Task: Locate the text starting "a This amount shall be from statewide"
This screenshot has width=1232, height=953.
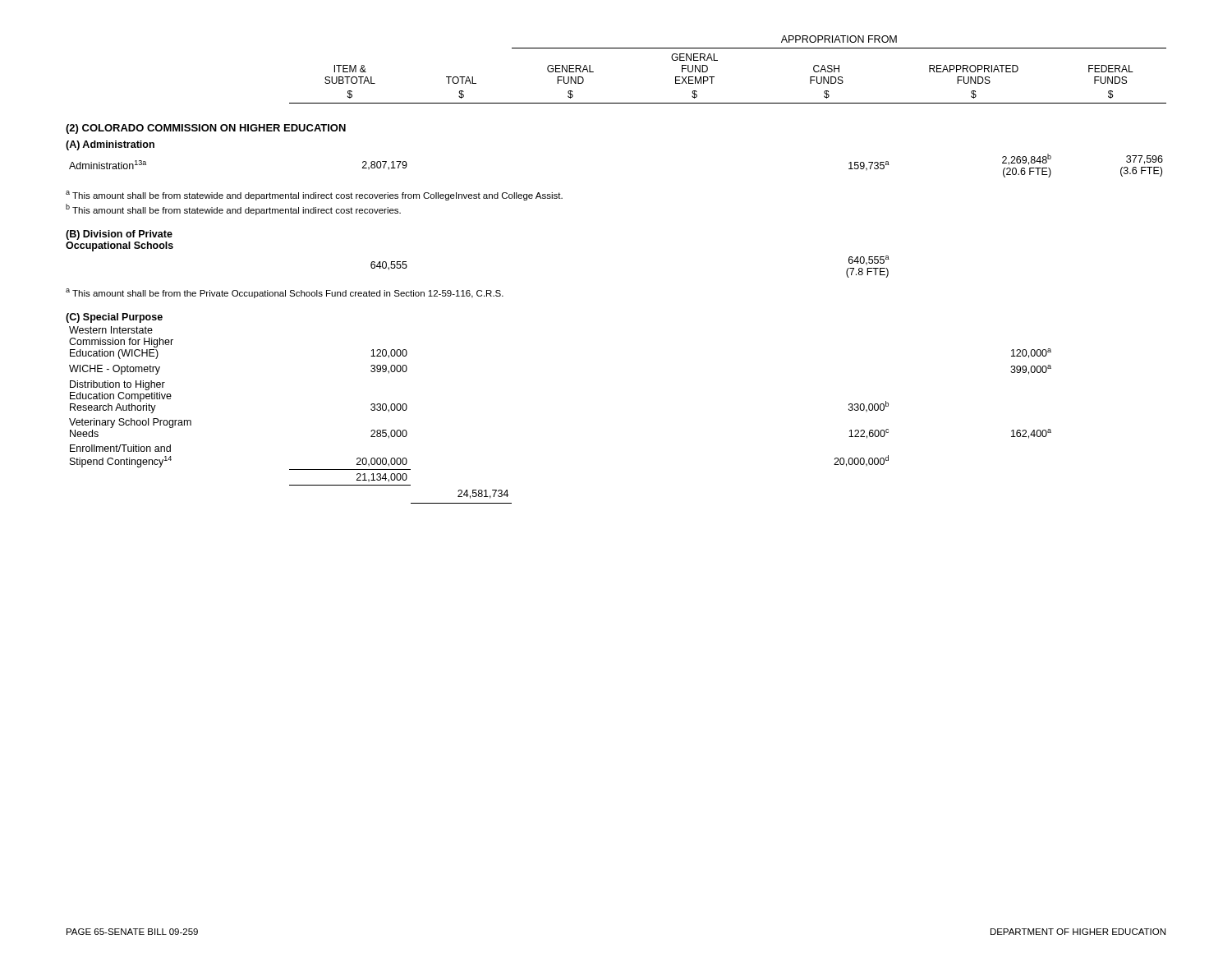Action: pos(314,194)
